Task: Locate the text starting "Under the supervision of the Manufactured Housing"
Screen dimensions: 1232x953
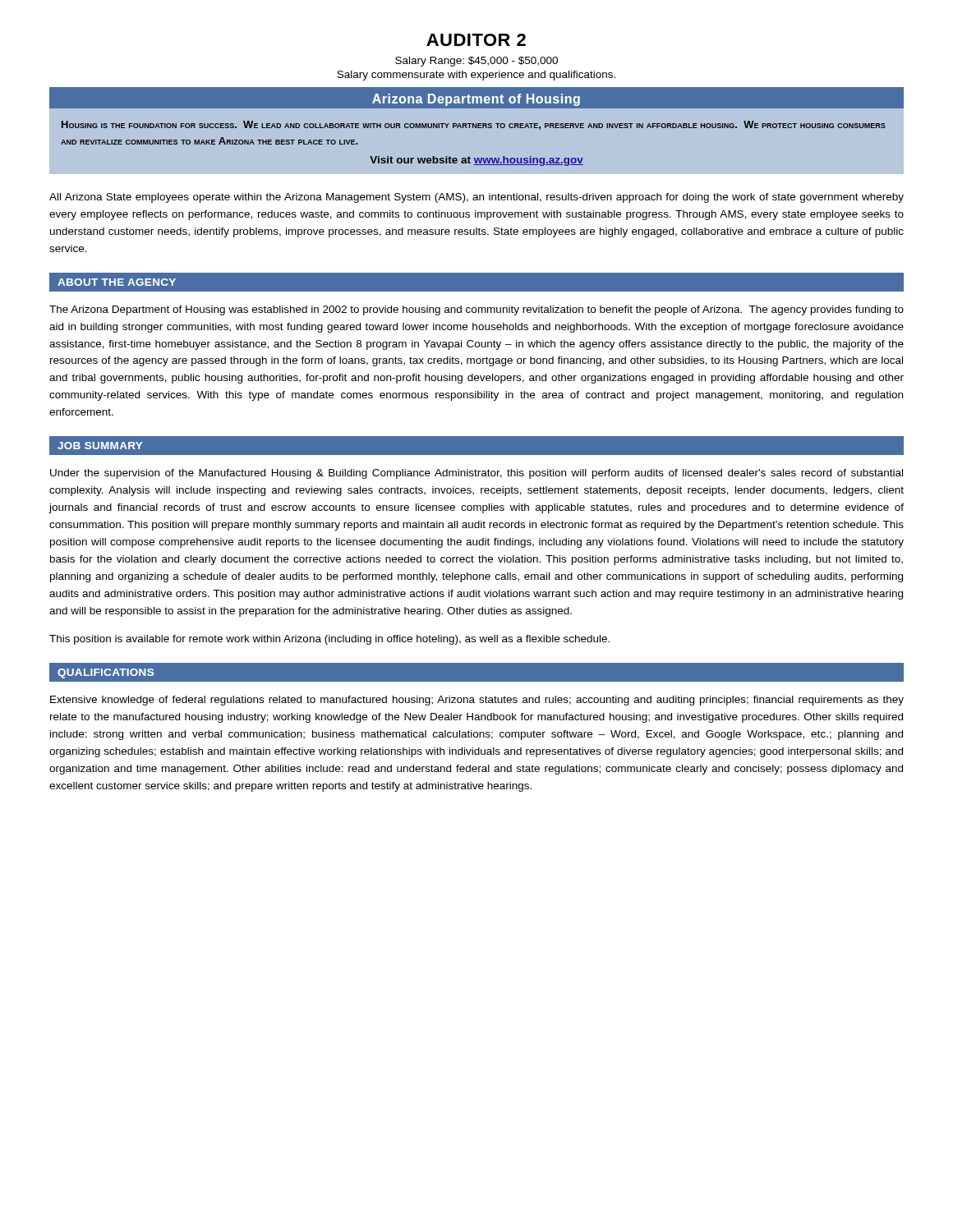Action: (x=476, y=542)
